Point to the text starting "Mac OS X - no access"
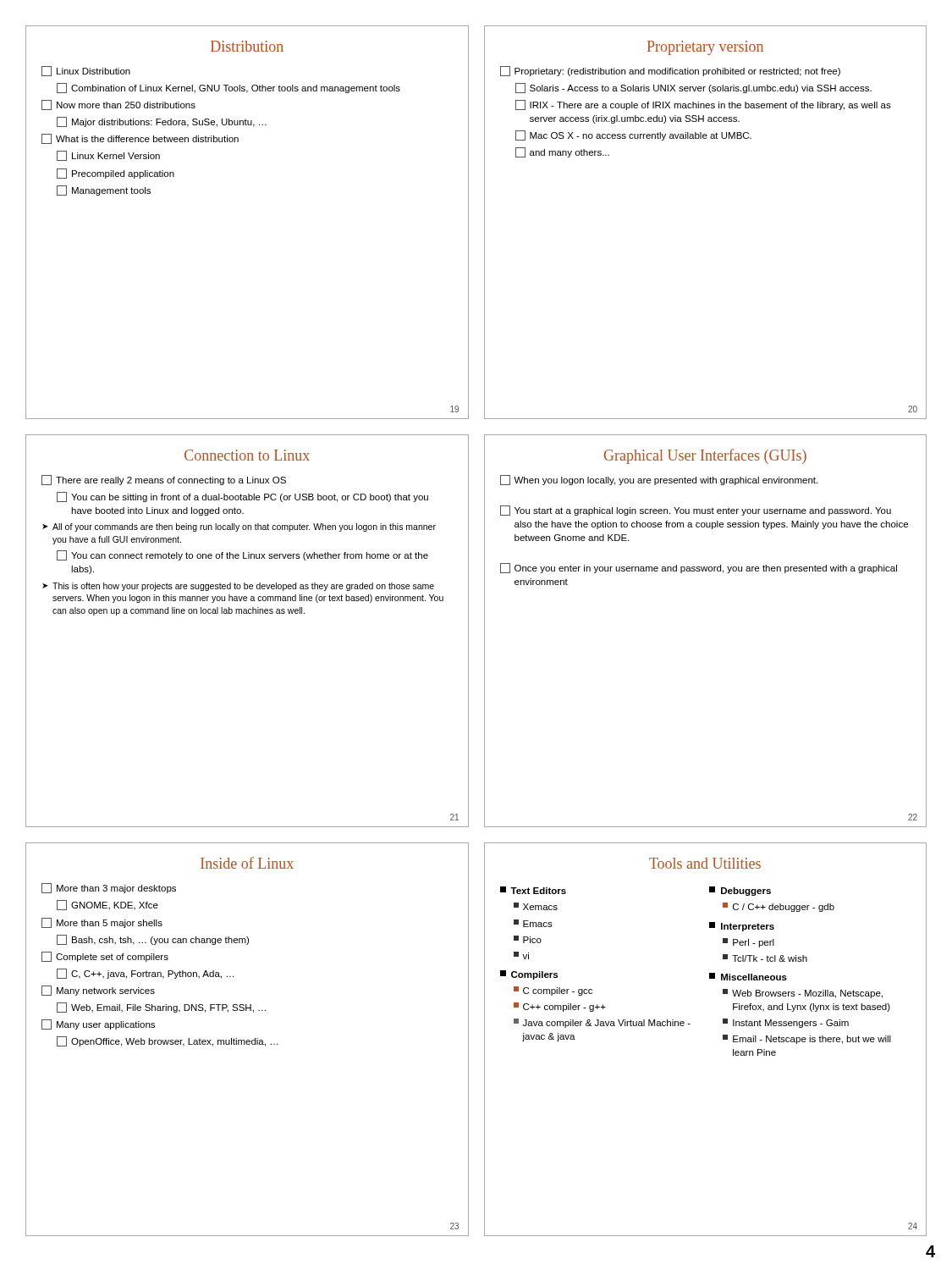Screen dimensions: 1270x952 click(713, 136)
